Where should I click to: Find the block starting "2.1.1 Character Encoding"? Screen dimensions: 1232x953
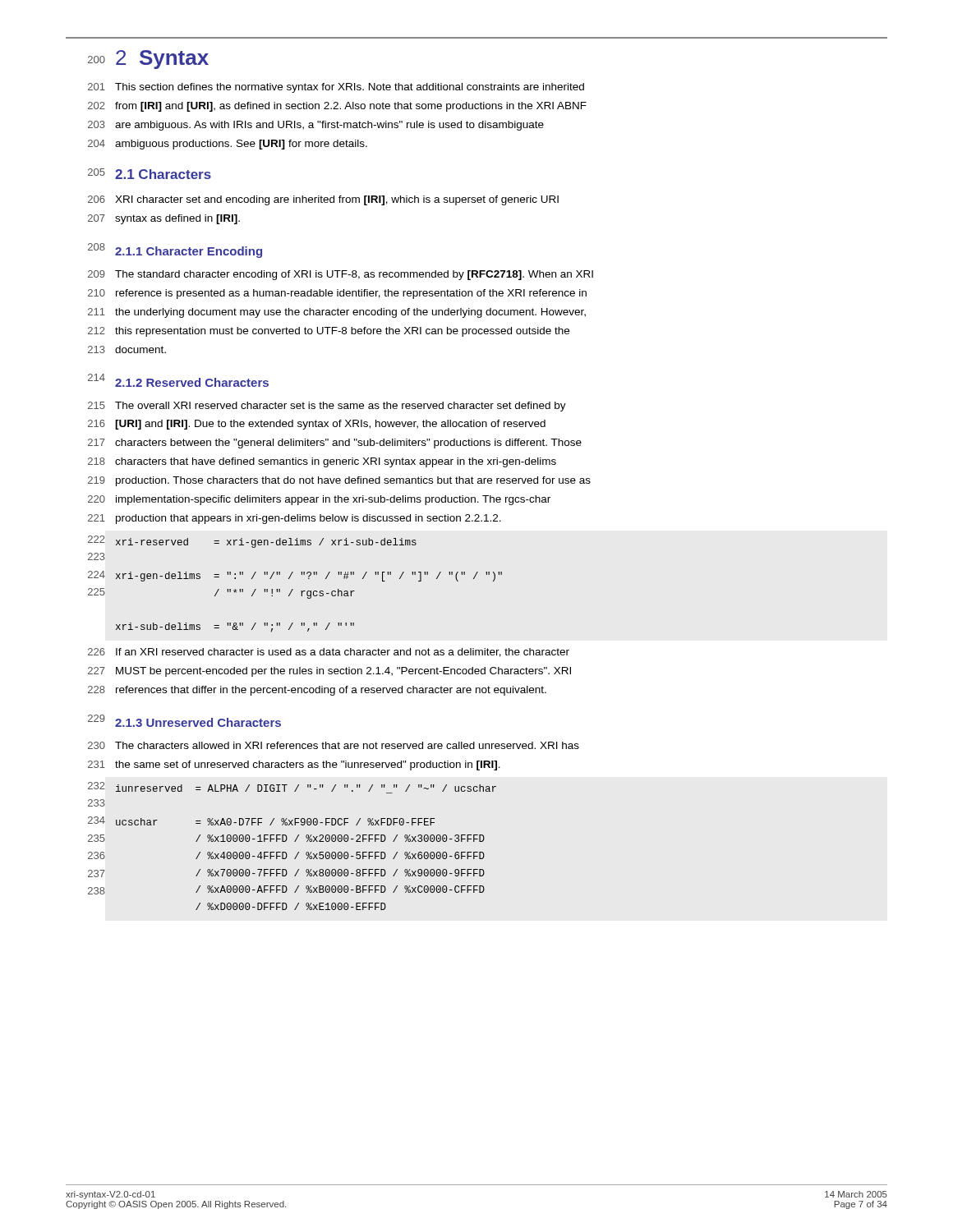pos(189,251)
